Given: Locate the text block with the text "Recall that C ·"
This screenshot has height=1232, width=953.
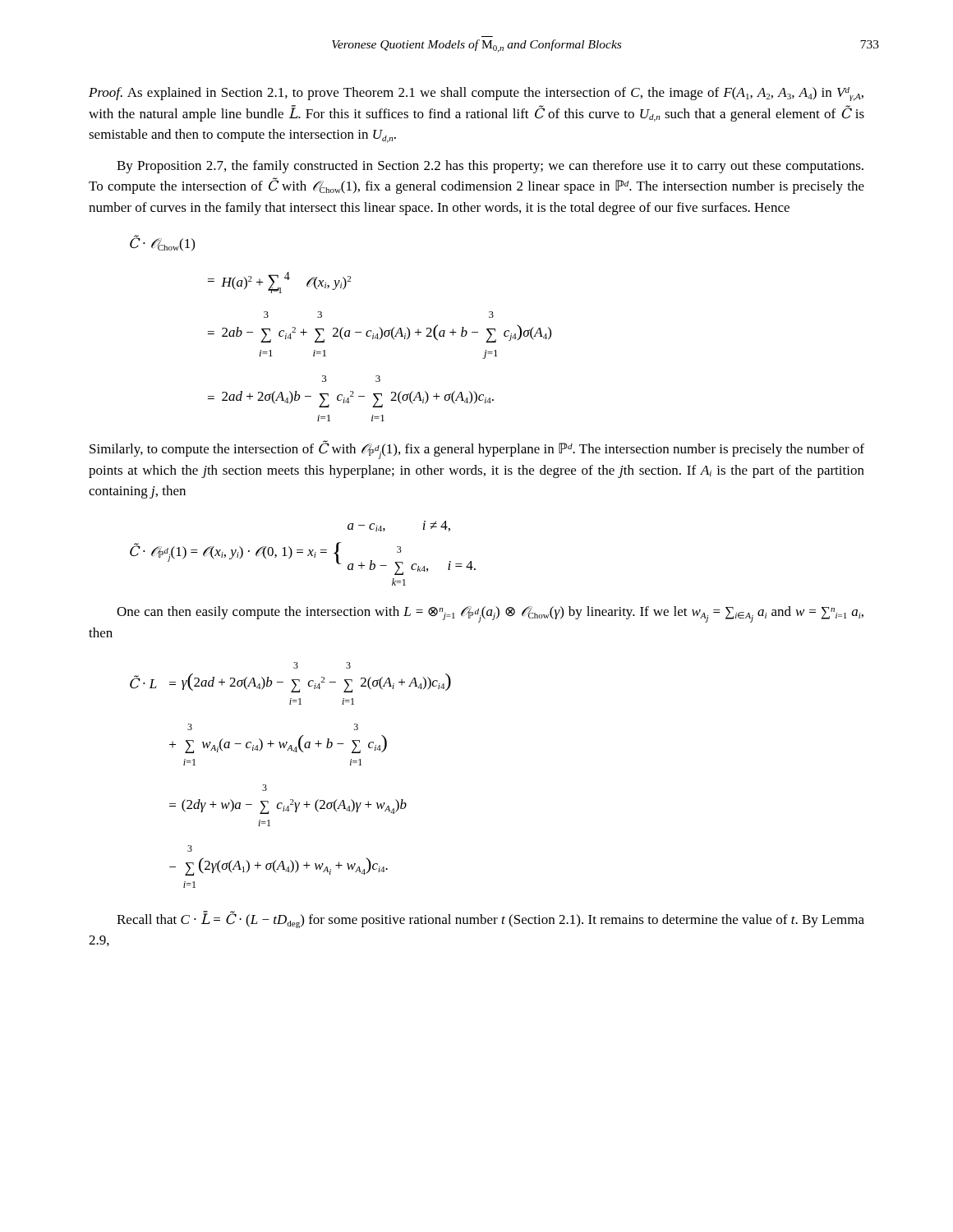Looking at the screenshot, I should tap(476, 930).
